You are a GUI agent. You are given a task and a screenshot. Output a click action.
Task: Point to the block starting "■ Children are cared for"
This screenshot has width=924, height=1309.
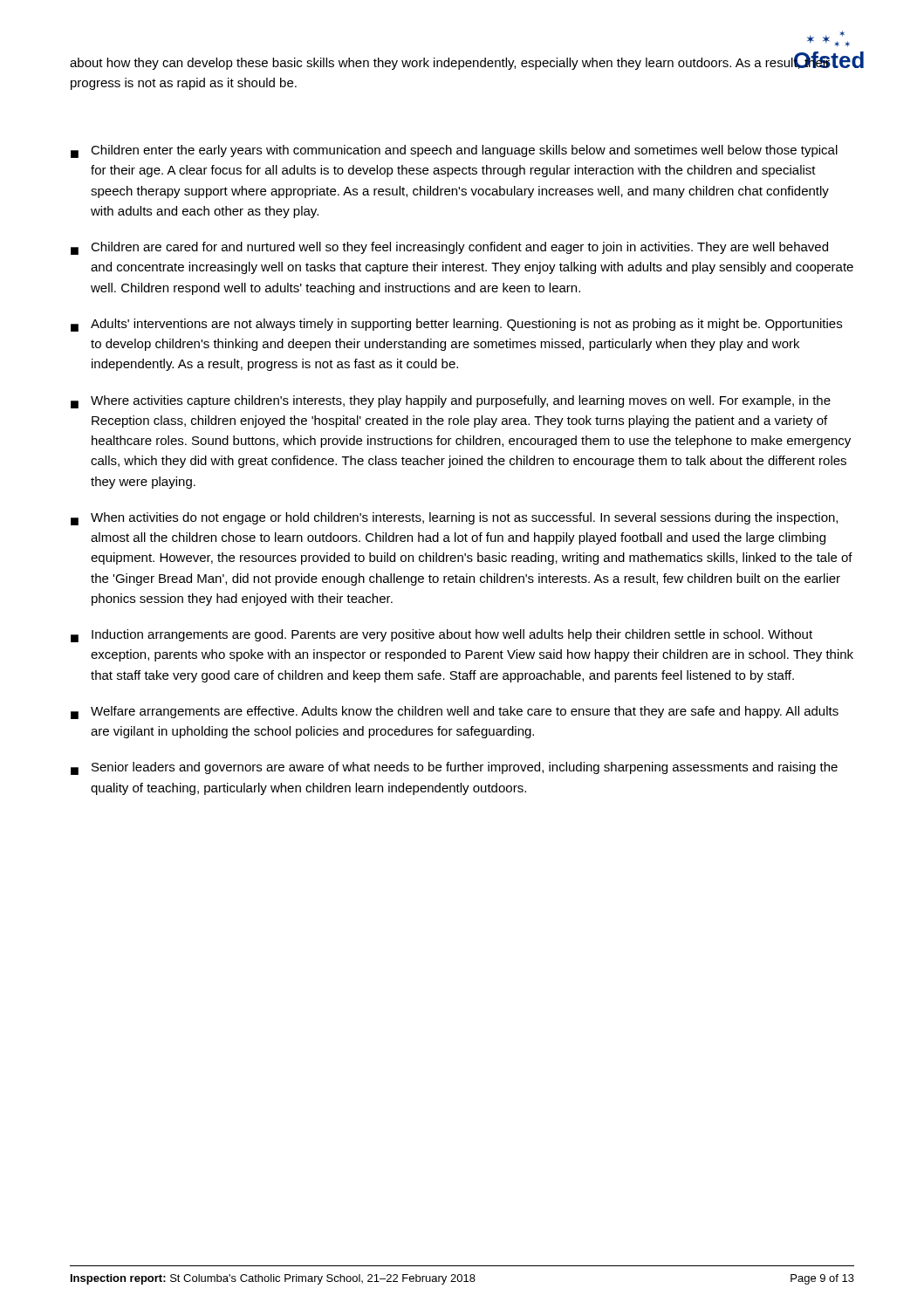click(x=462, y=267)
